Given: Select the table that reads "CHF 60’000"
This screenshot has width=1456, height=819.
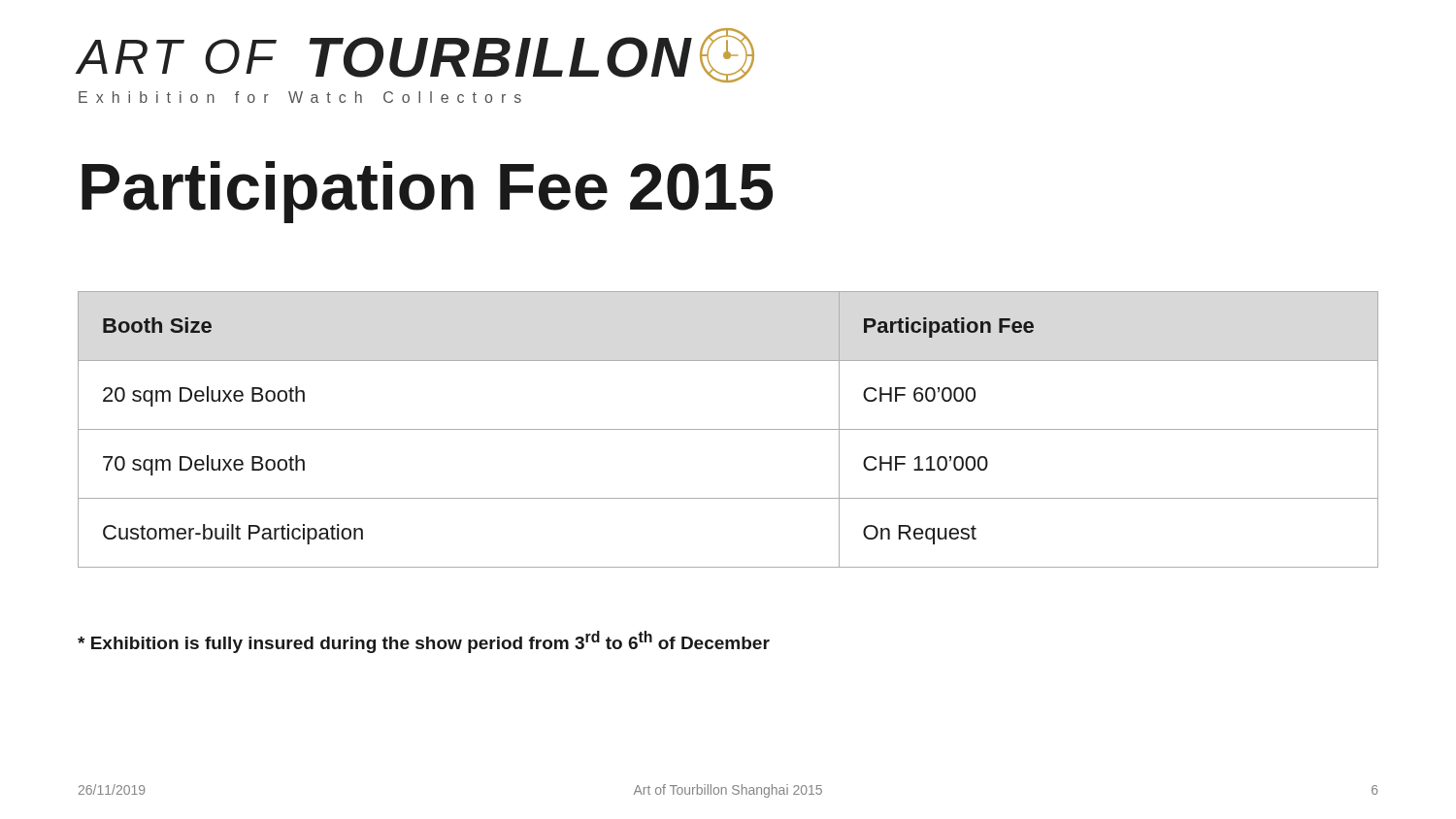Looking at the screenshot, I should coord(728,429).
